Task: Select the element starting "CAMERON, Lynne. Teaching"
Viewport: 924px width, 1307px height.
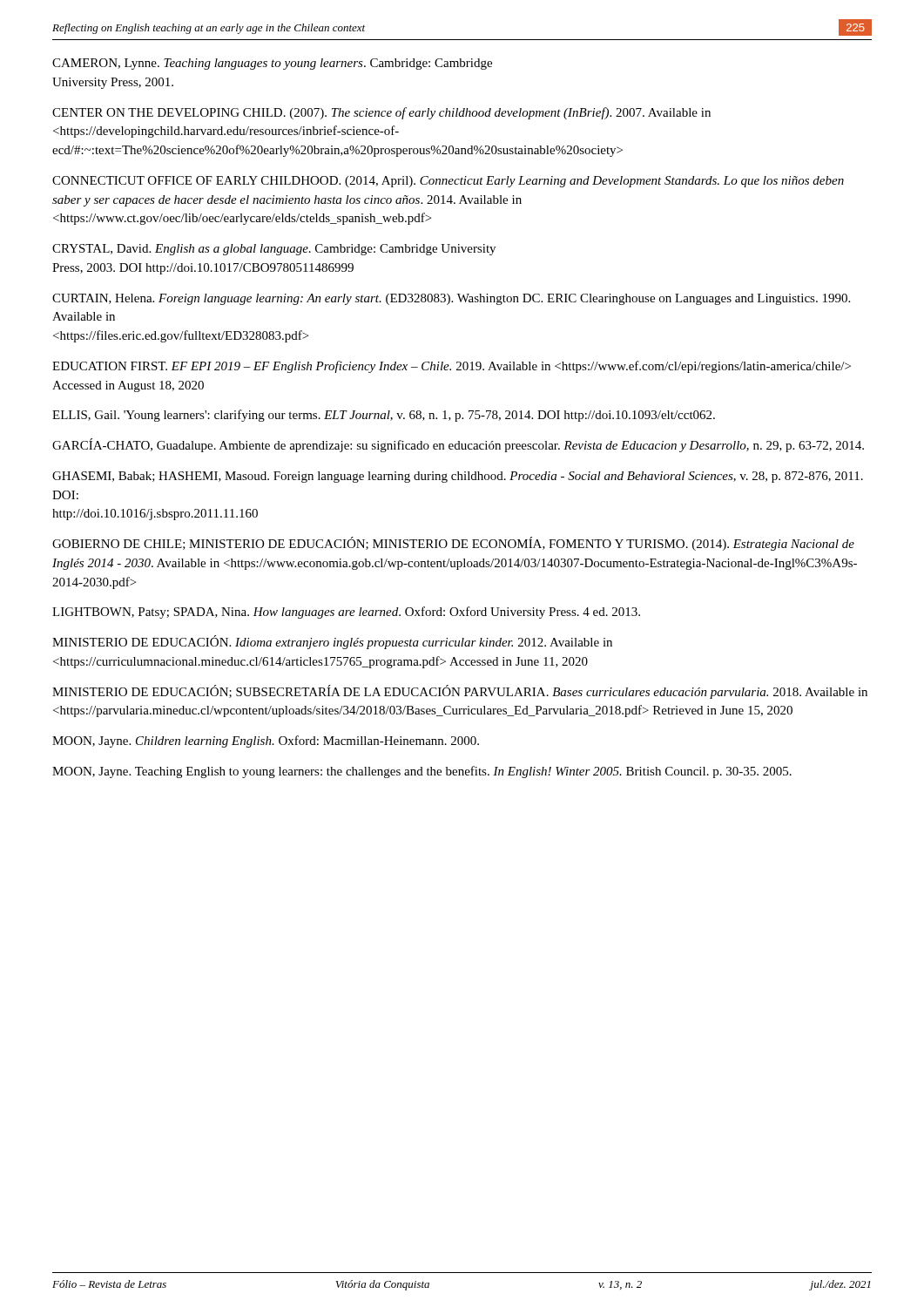Action: pos(272,72)
